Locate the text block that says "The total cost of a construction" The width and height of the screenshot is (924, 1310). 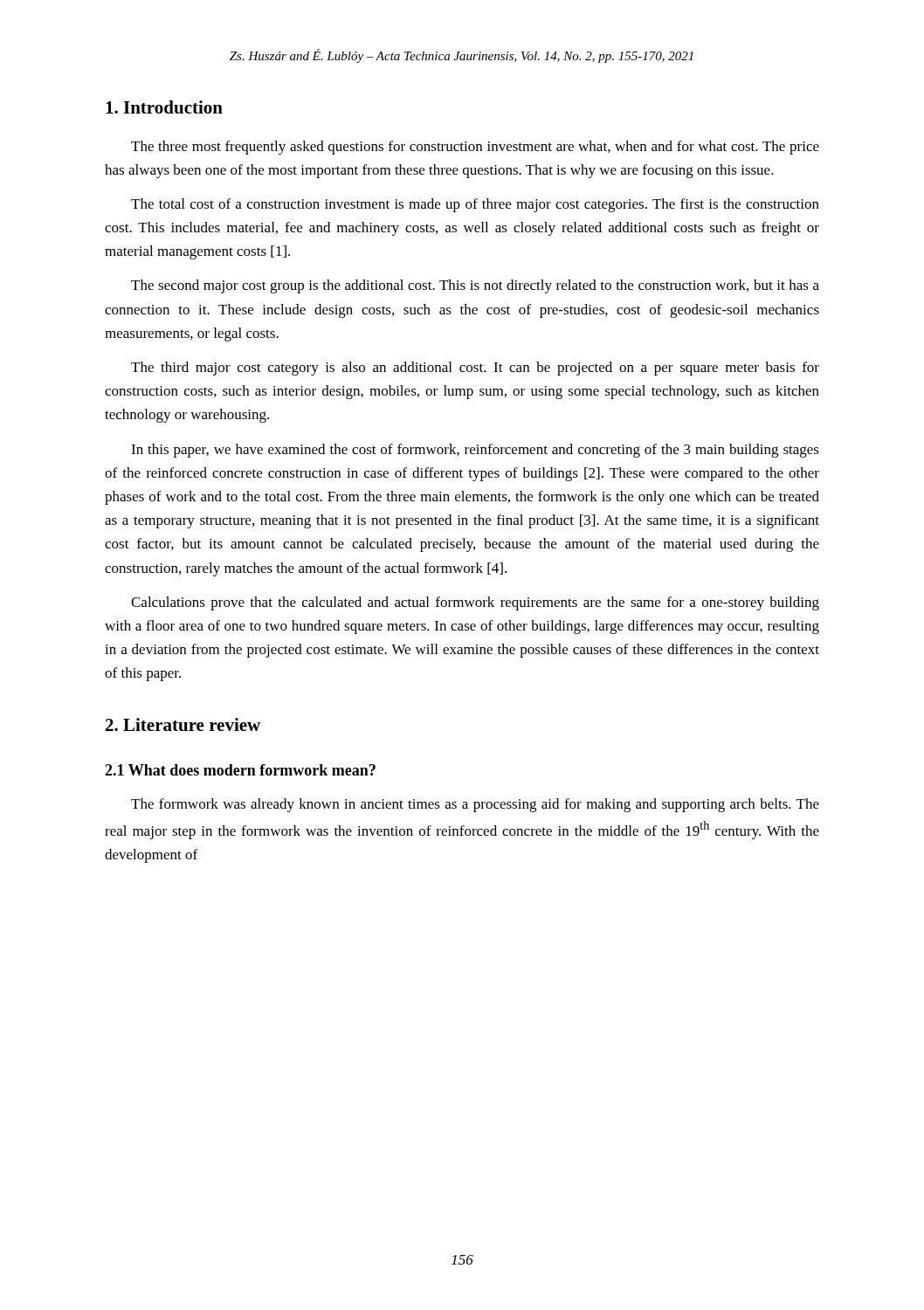click(x=462, y=228)
